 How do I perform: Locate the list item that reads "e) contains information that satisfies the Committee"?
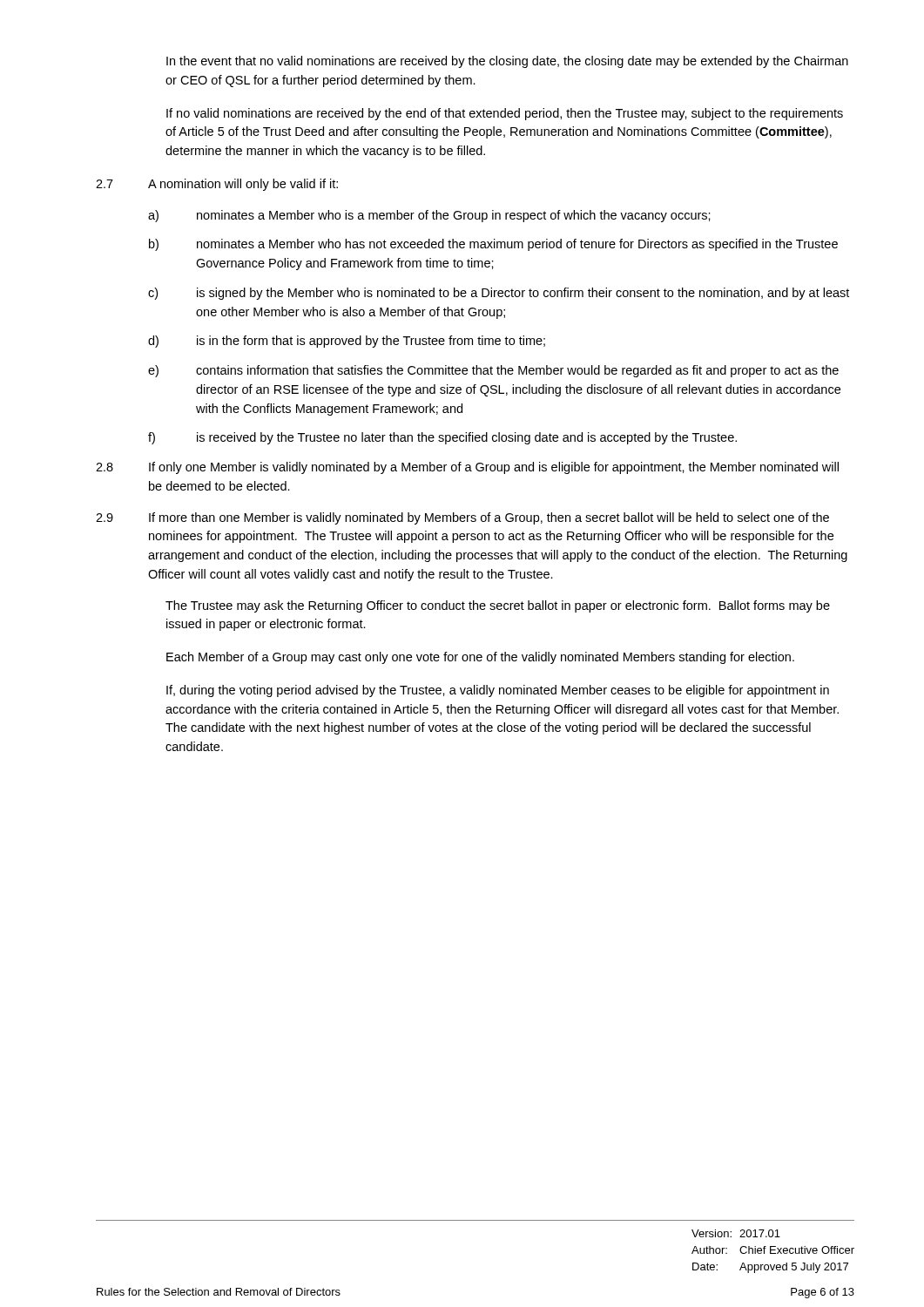501,390
